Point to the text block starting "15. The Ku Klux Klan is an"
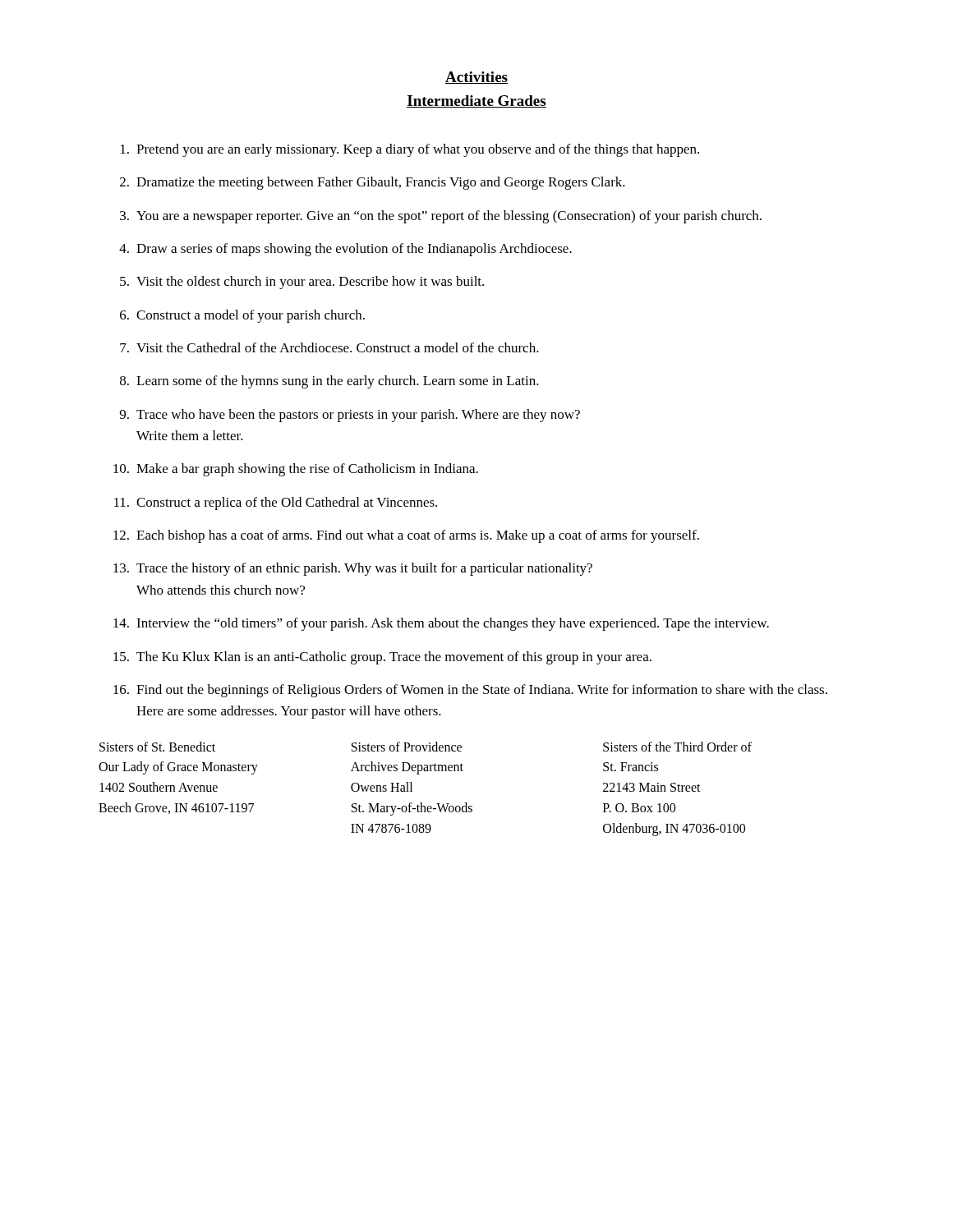953x1232 pixels. pos(476,657)
